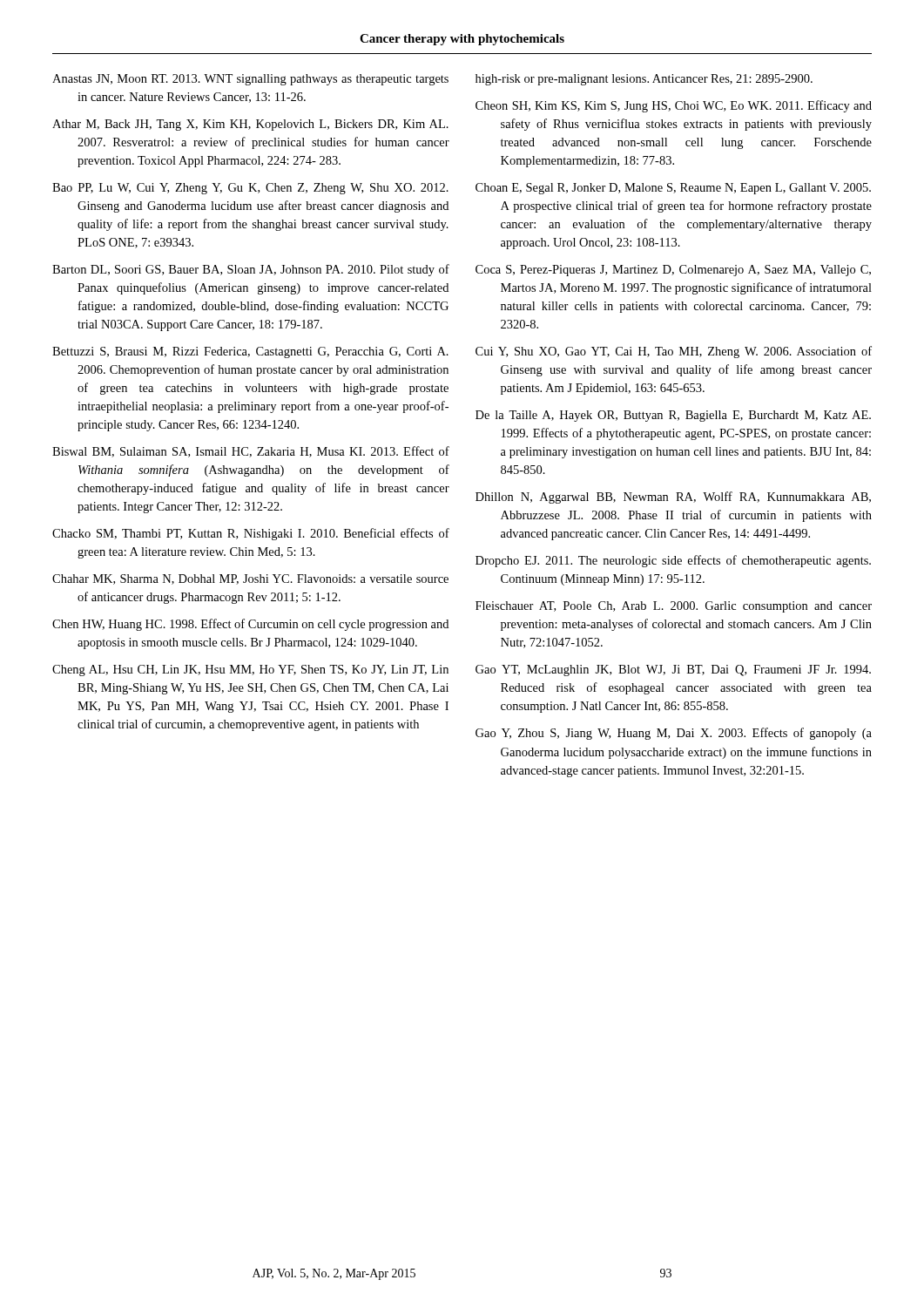Navigate to the text block starting "Choan E, Segal R, Jonker D,"
Image resolution: width=924 pixels, height=1307 pixels.
[x=673, y=215]
